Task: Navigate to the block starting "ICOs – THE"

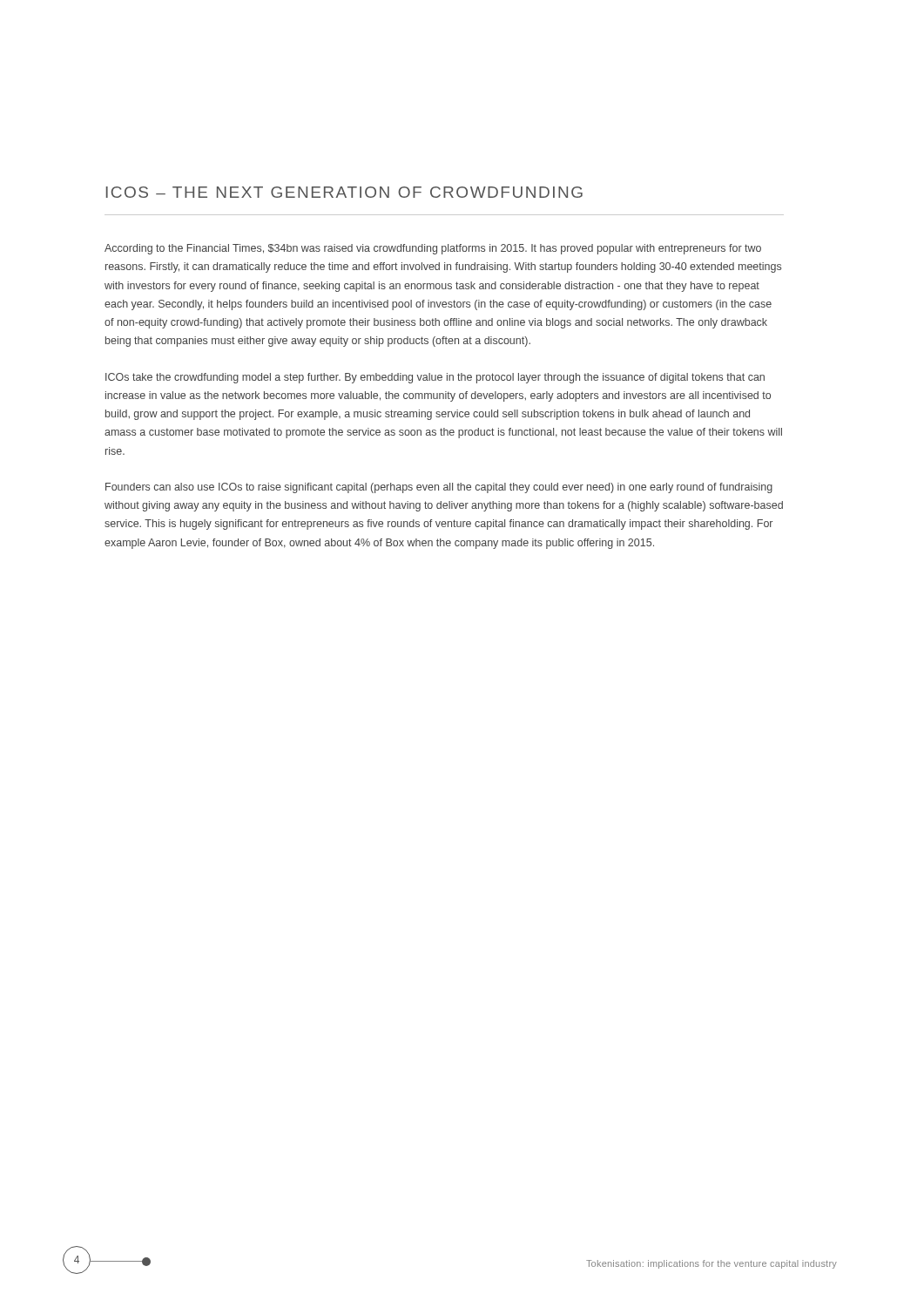Action: click(345, 192)
